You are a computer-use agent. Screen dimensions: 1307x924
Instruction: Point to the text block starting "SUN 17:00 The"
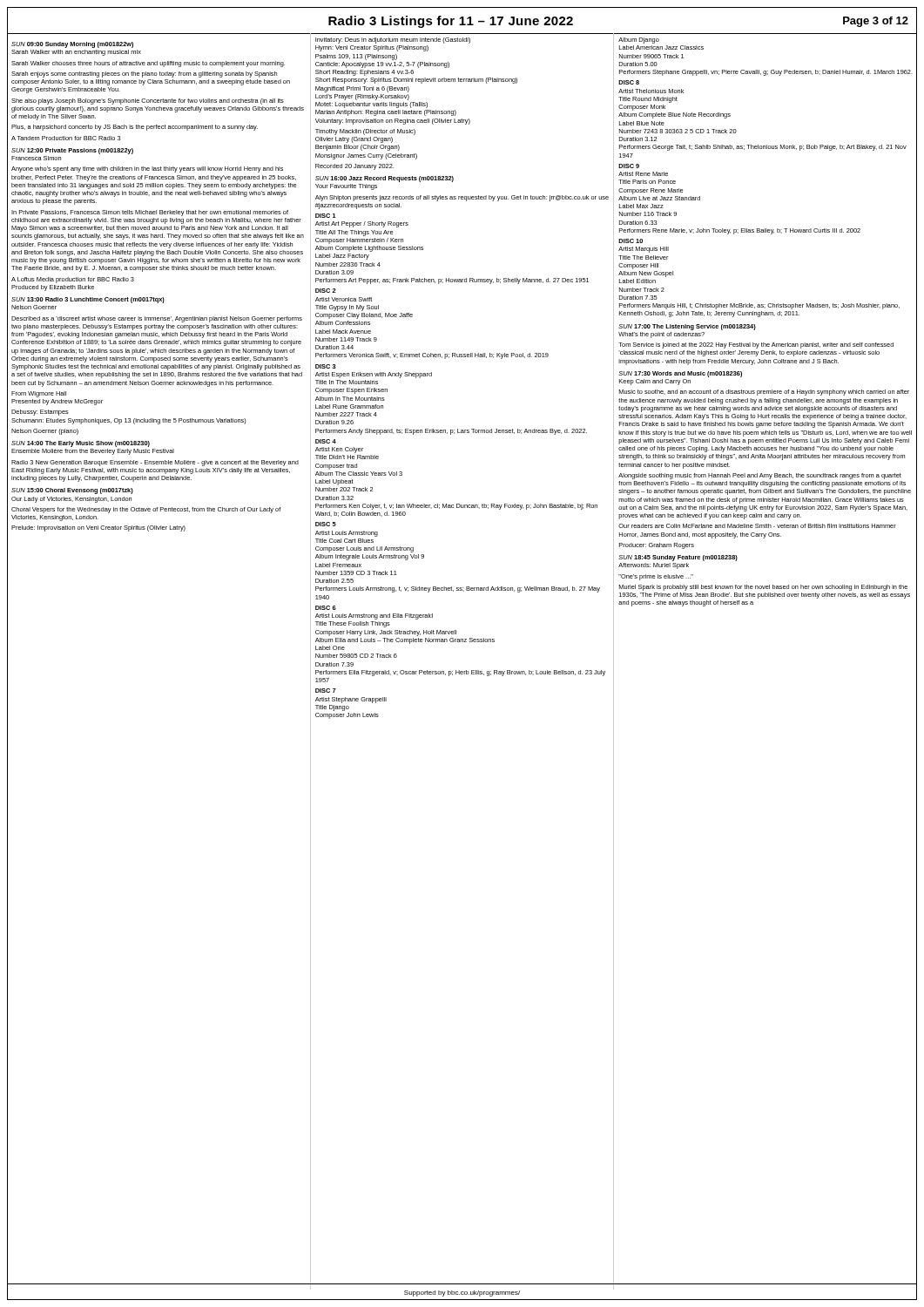point(766,343)
